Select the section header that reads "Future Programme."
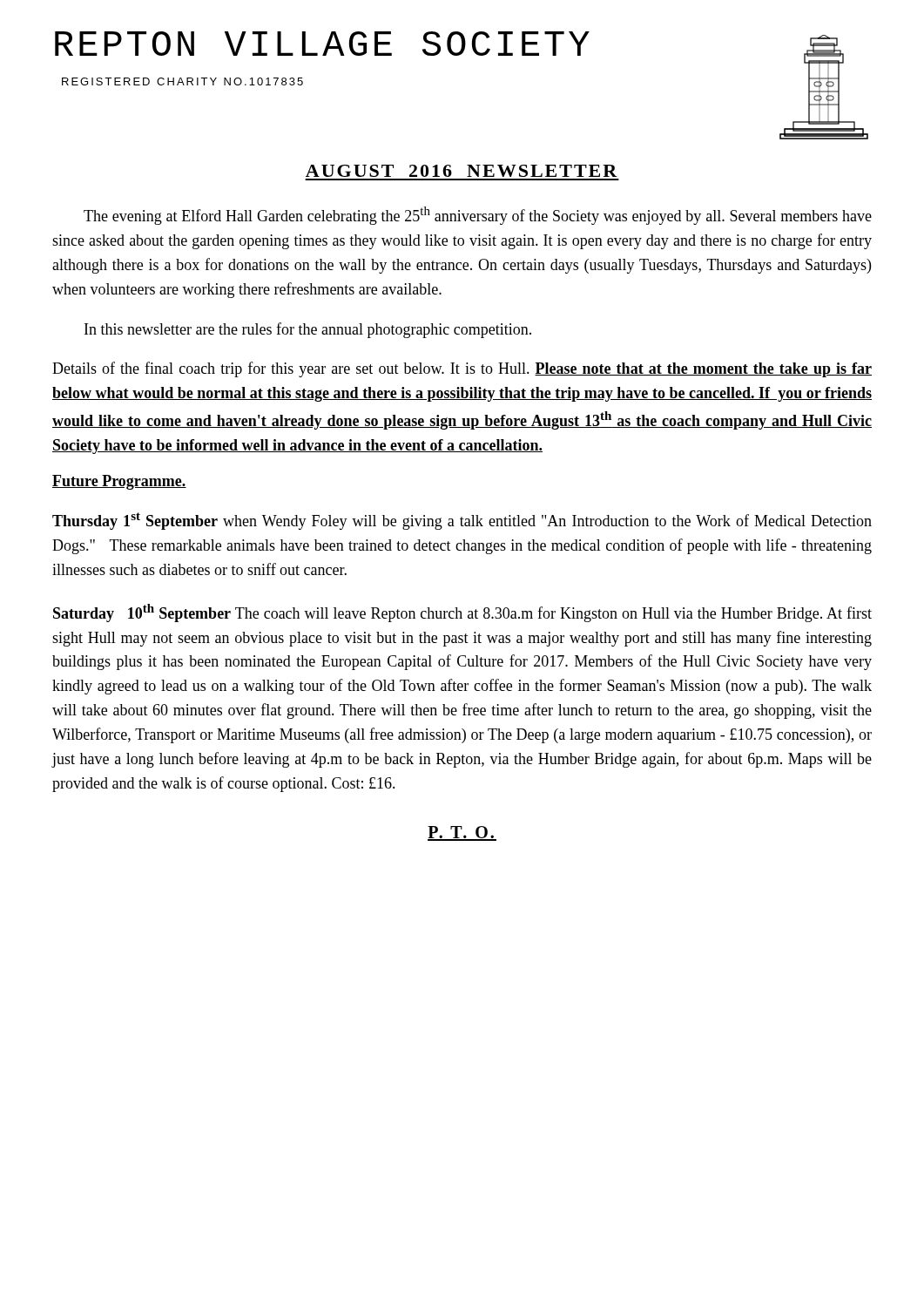This screenshot has height=1307, width=924. [119, 482]
